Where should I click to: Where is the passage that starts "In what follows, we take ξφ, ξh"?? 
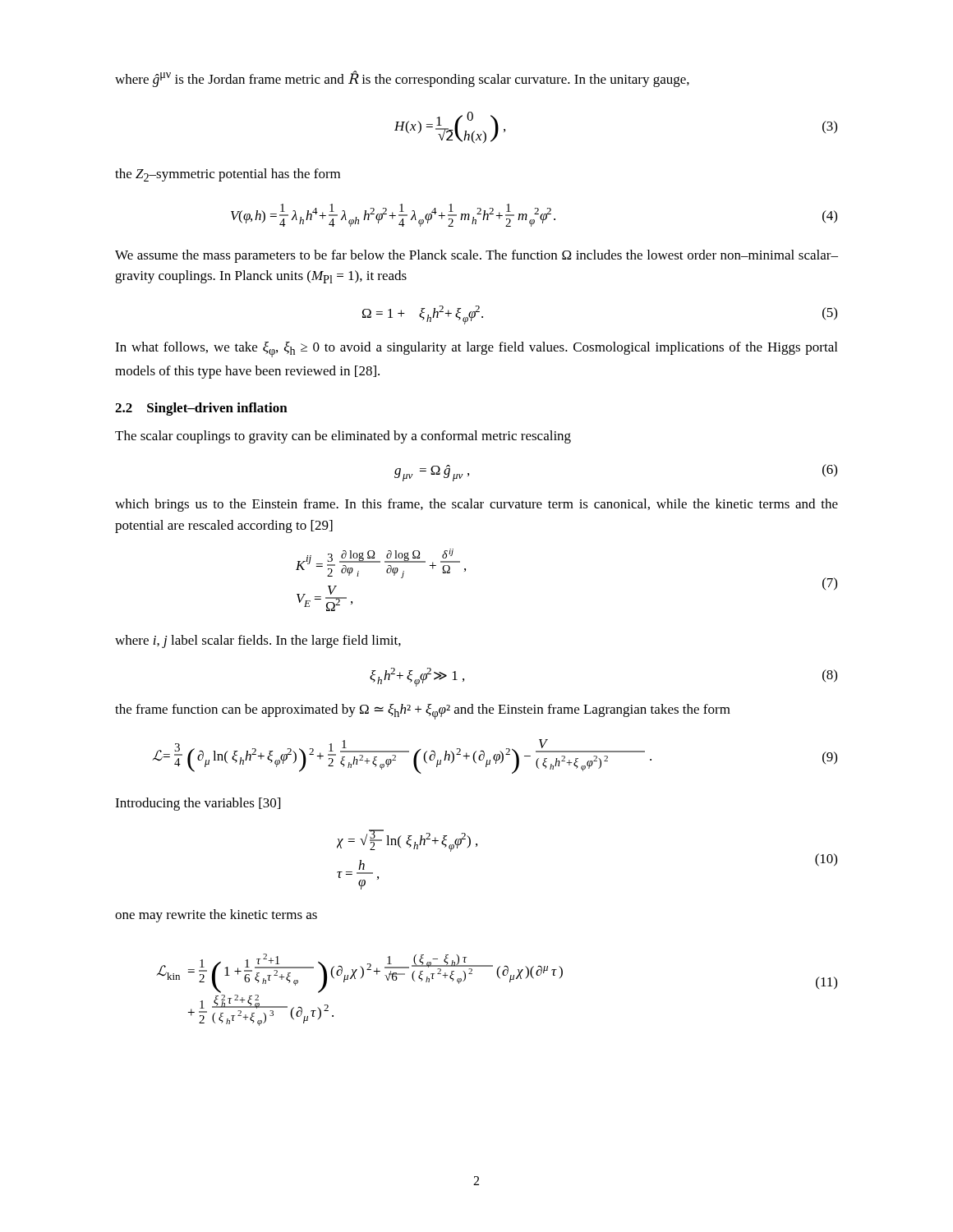click(476, 359)
